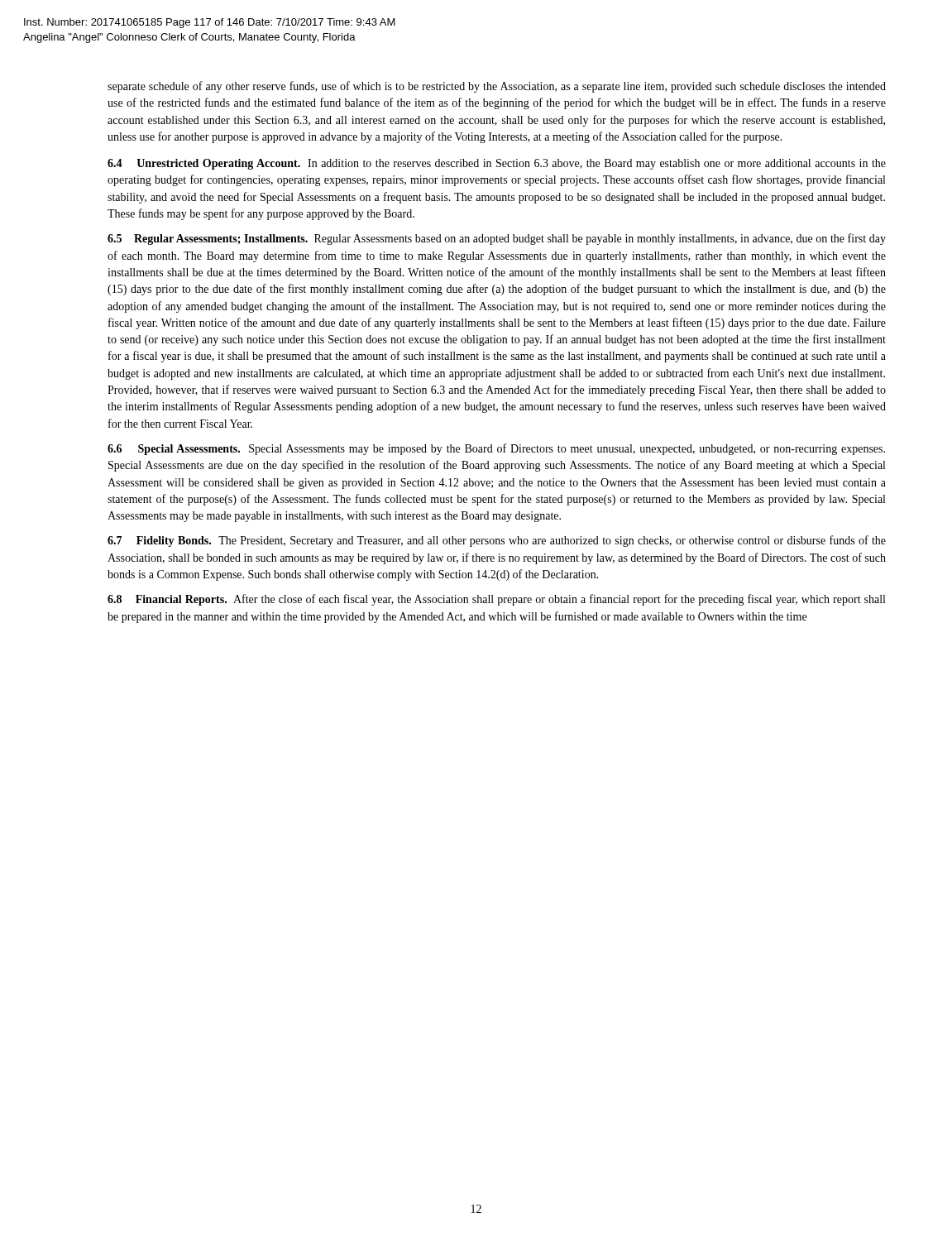
Task: Find the block starting "5 Regular Assessments; Installments. Regular Assessments"
Action: [497, 331]
